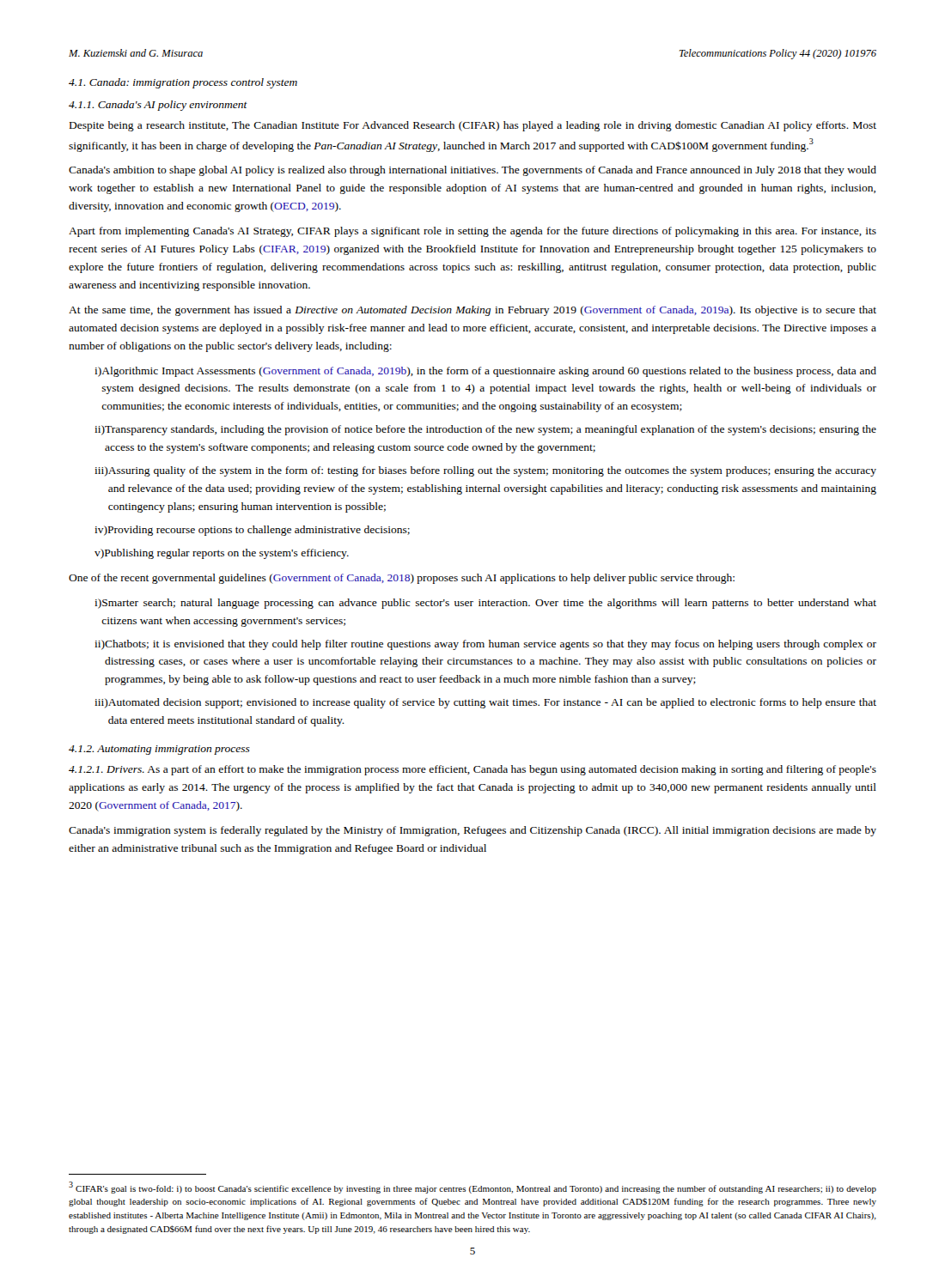
Task: Find the text starting "iii) Automated decision support; envisioned to increase"
Action: (472, 712)
